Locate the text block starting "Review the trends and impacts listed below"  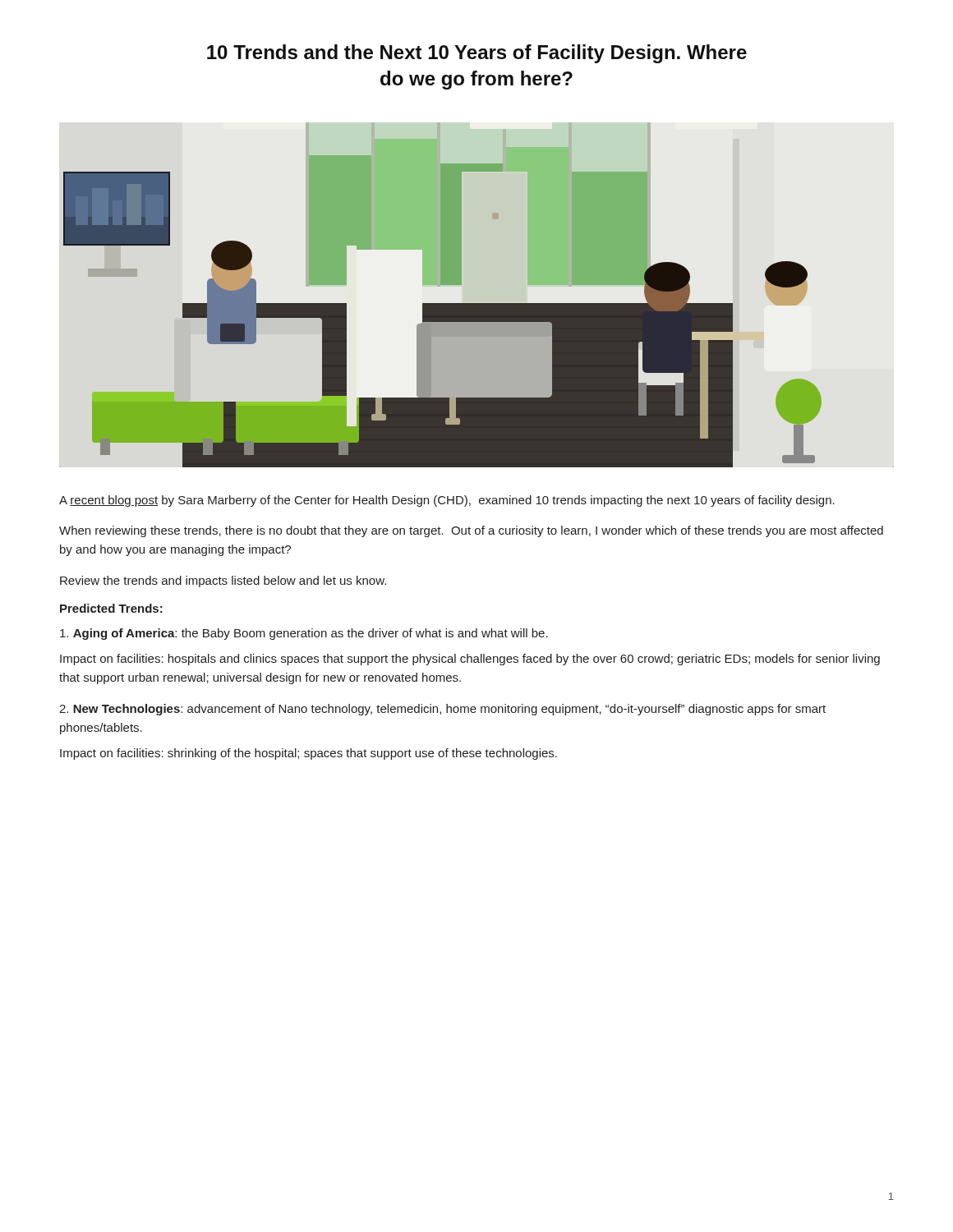(x=223, y=580)
